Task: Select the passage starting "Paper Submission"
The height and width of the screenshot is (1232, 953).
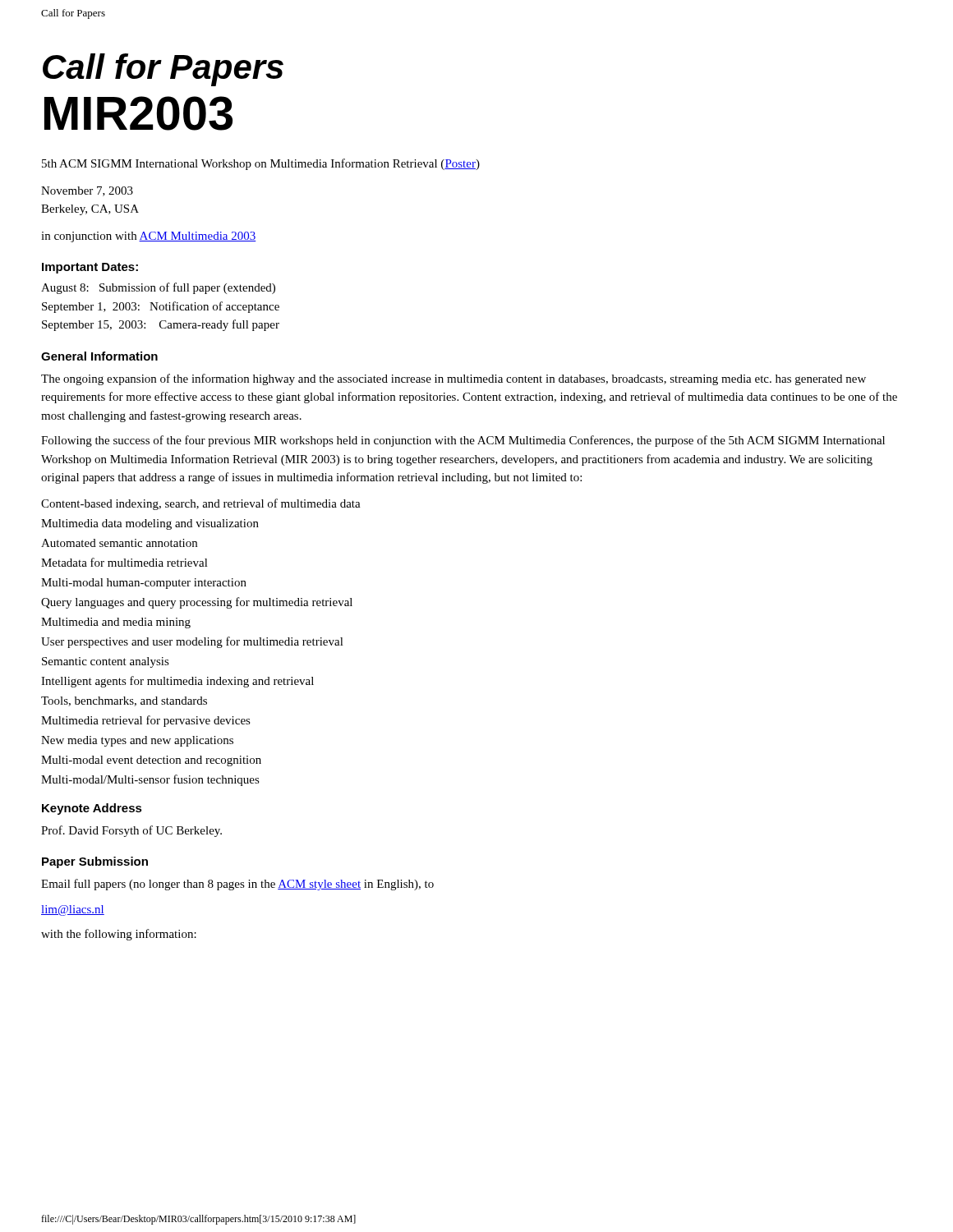Action: (95, 861)
